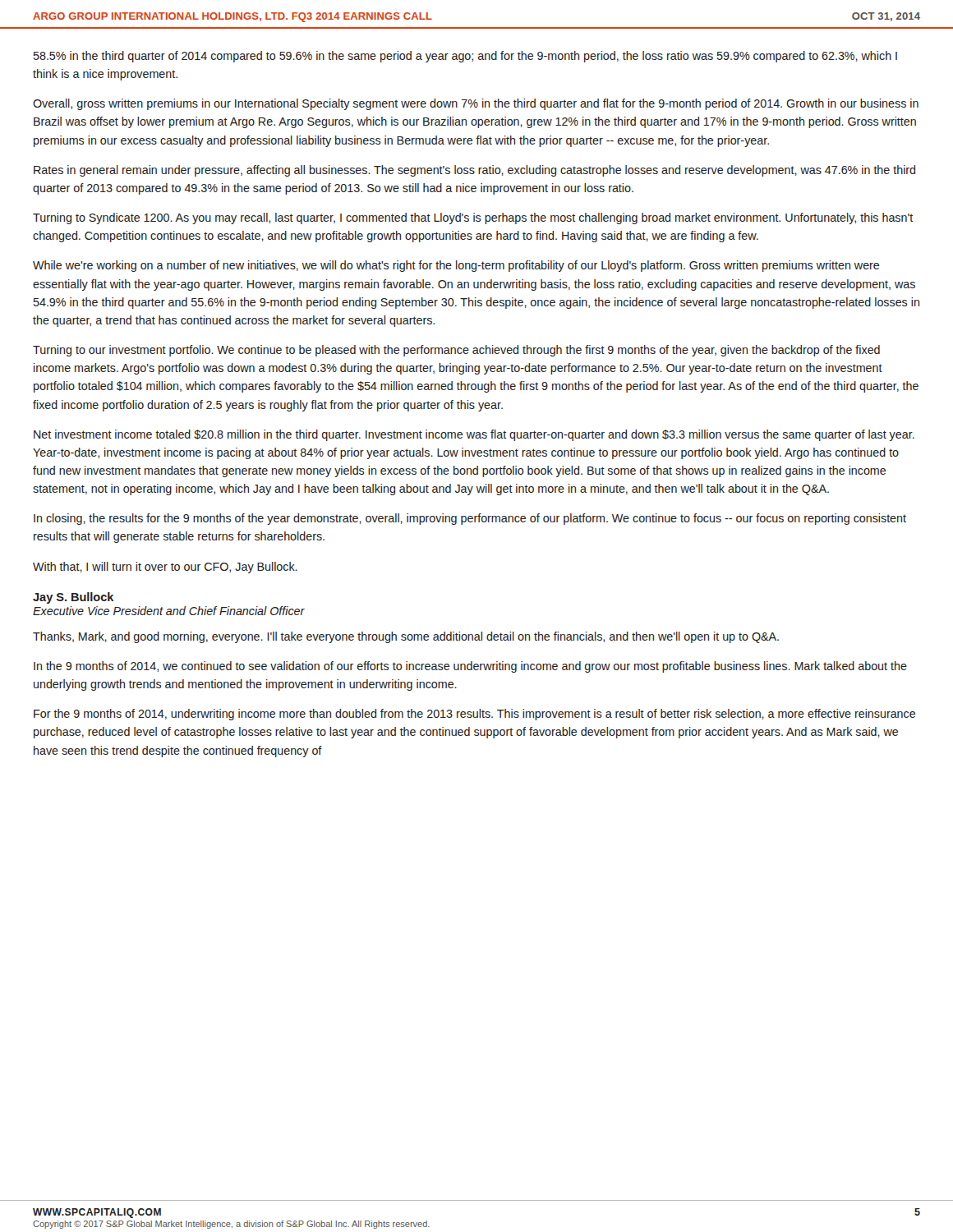This screenshot has height=1232, width=953.
Task: Click on the text block starting "With that, I will turn"
Action: point(165,566)
